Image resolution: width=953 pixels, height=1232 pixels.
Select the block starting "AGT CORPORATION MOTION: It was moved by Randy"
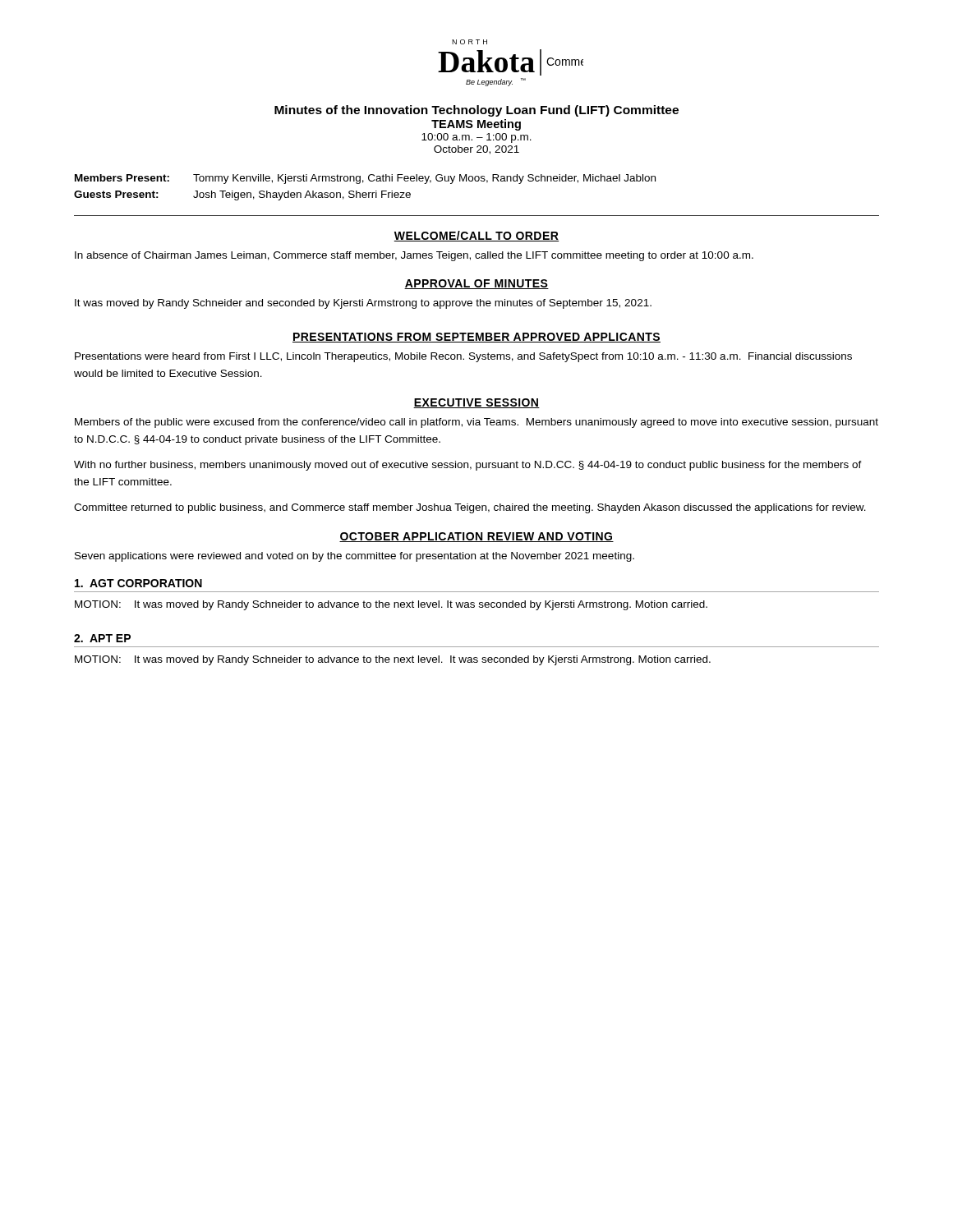click(476, 595)
